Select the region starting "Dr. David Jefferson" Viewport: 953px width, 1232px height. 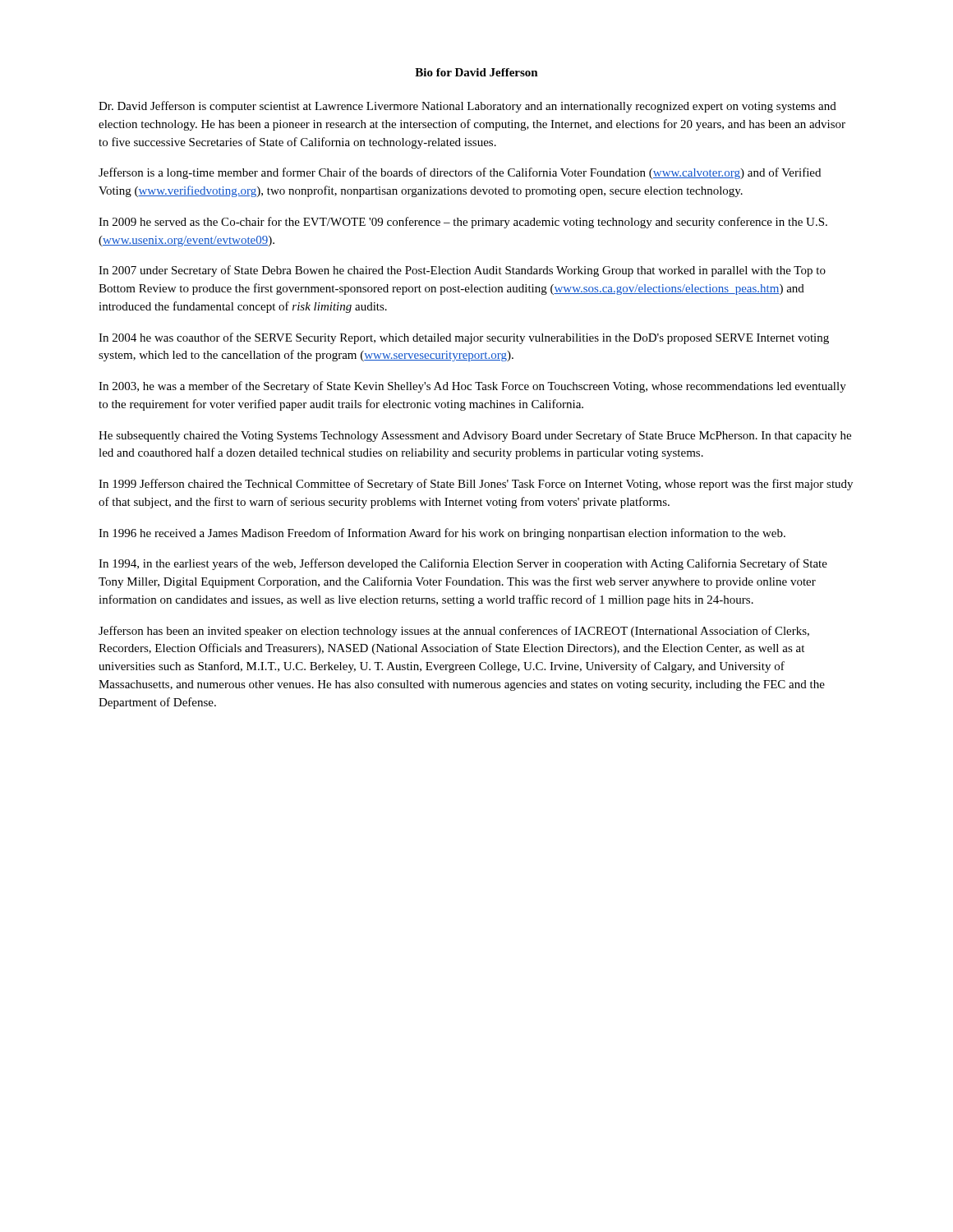[472, 124]
